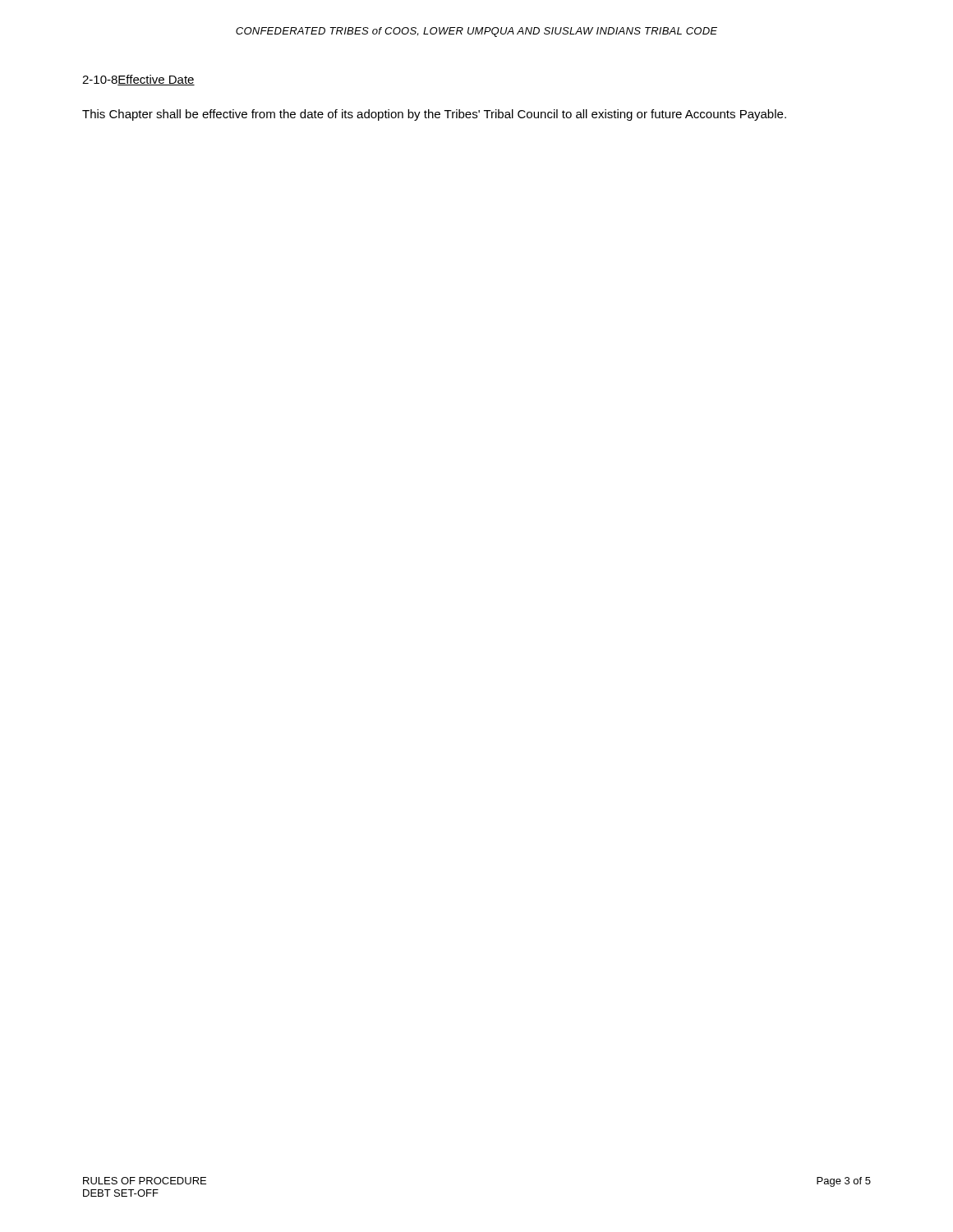Select the text block that says "This Chapter shall be effective from"

(435, 114)
